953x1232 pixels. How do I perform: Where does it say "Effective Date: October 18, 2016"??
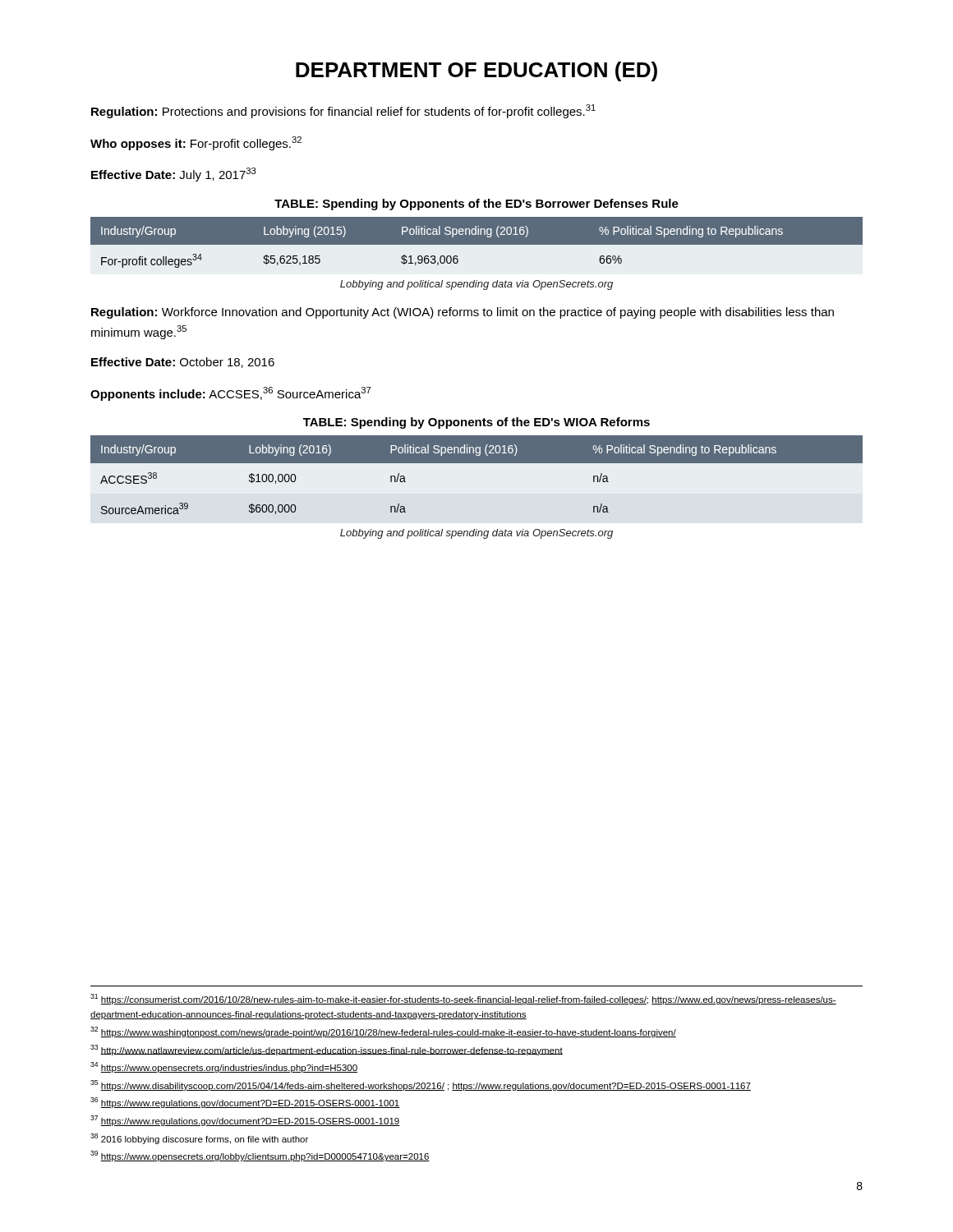coord(182,362)
